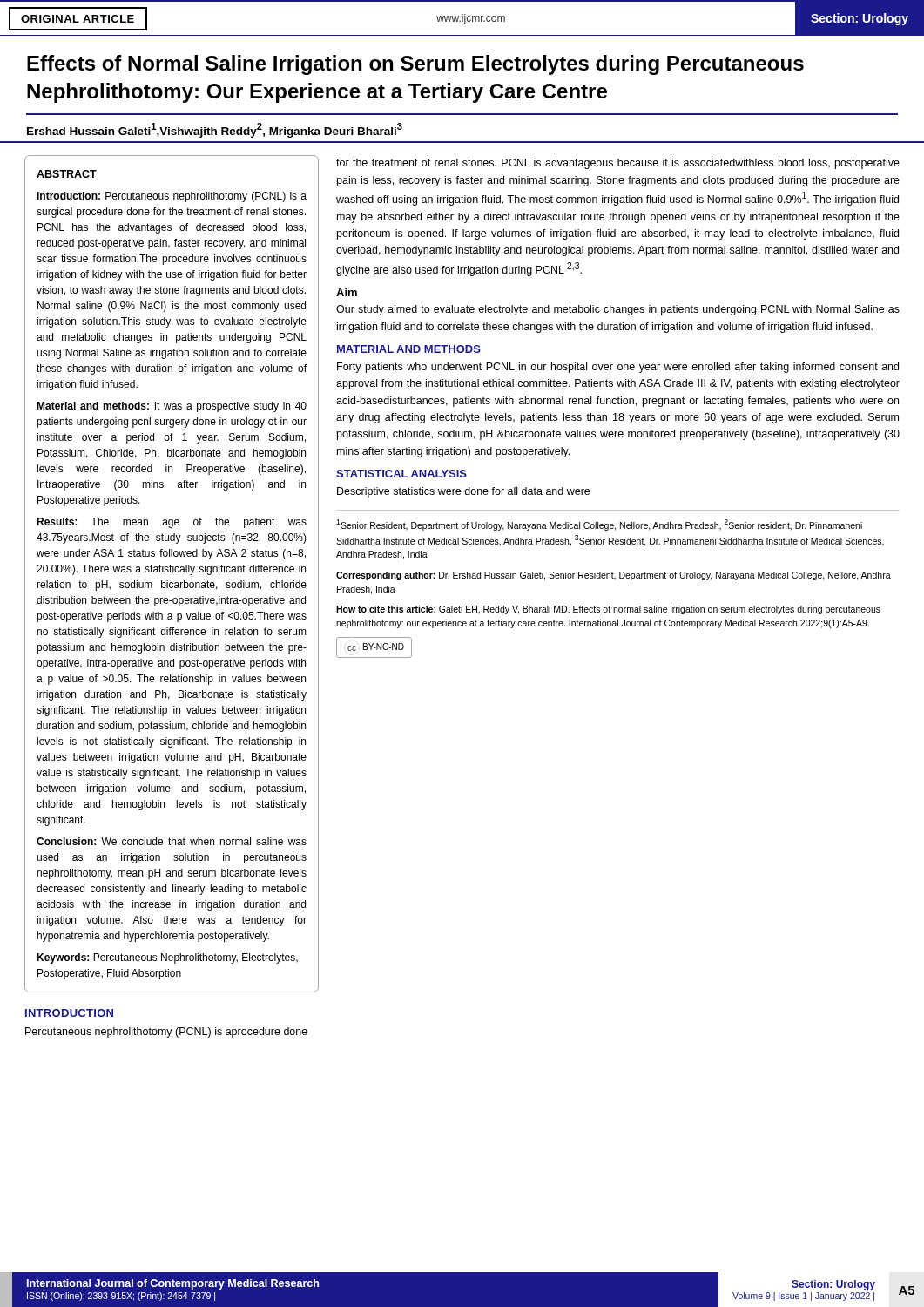Viewport: 924px width, 1307px height.
Task: Select the text starting "Descriptive statistics were done for all data"
Action: (463, 492)
